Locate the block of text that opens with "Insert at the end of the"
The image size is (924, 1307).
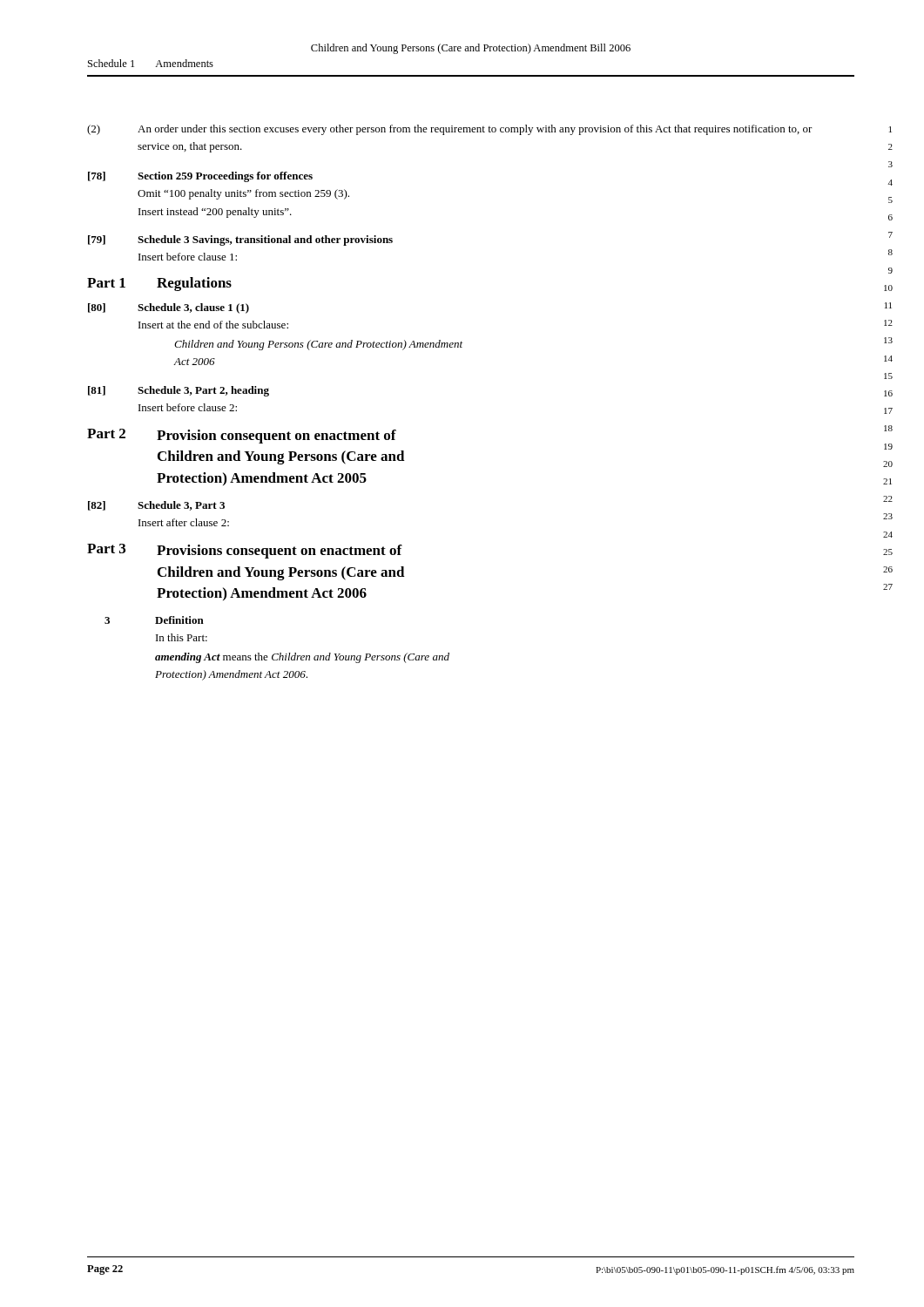(213, 325)
